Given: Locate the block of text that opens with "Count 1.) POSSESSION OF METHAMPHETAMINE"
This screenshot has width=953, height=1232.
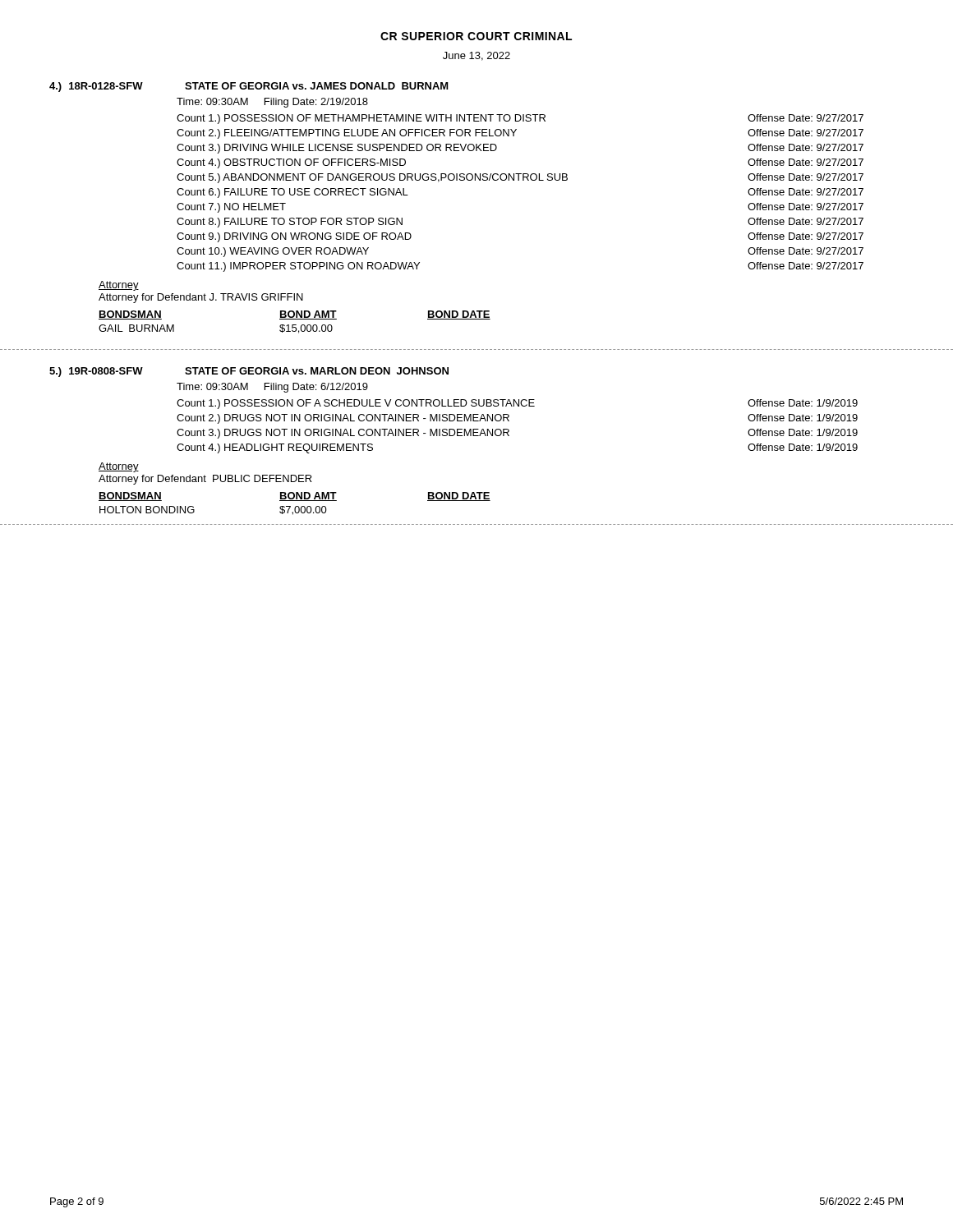Looking at the screenshot, I should 540,118.
